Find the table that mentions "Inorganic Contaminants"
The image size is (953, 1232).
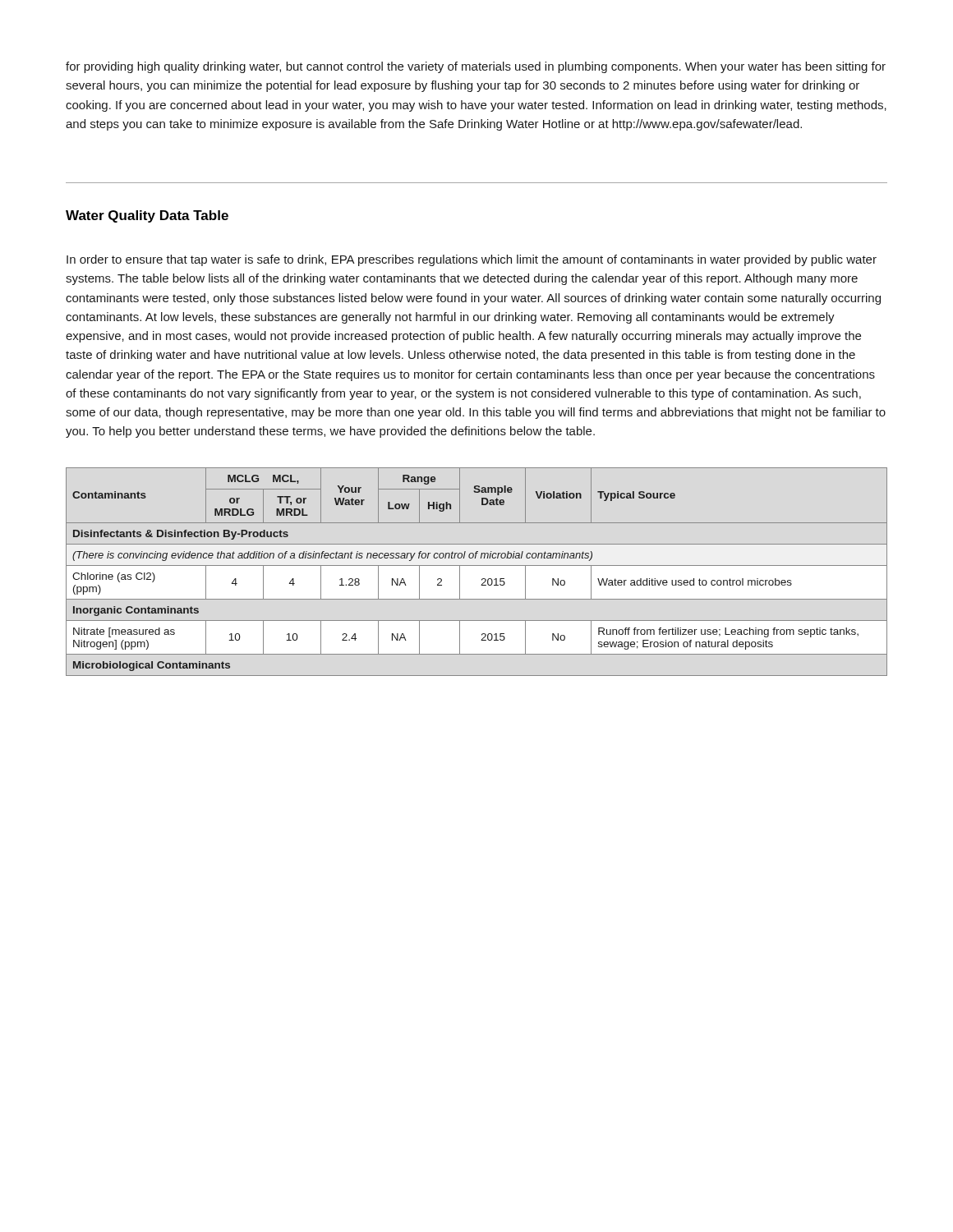[x=476, y=571]
